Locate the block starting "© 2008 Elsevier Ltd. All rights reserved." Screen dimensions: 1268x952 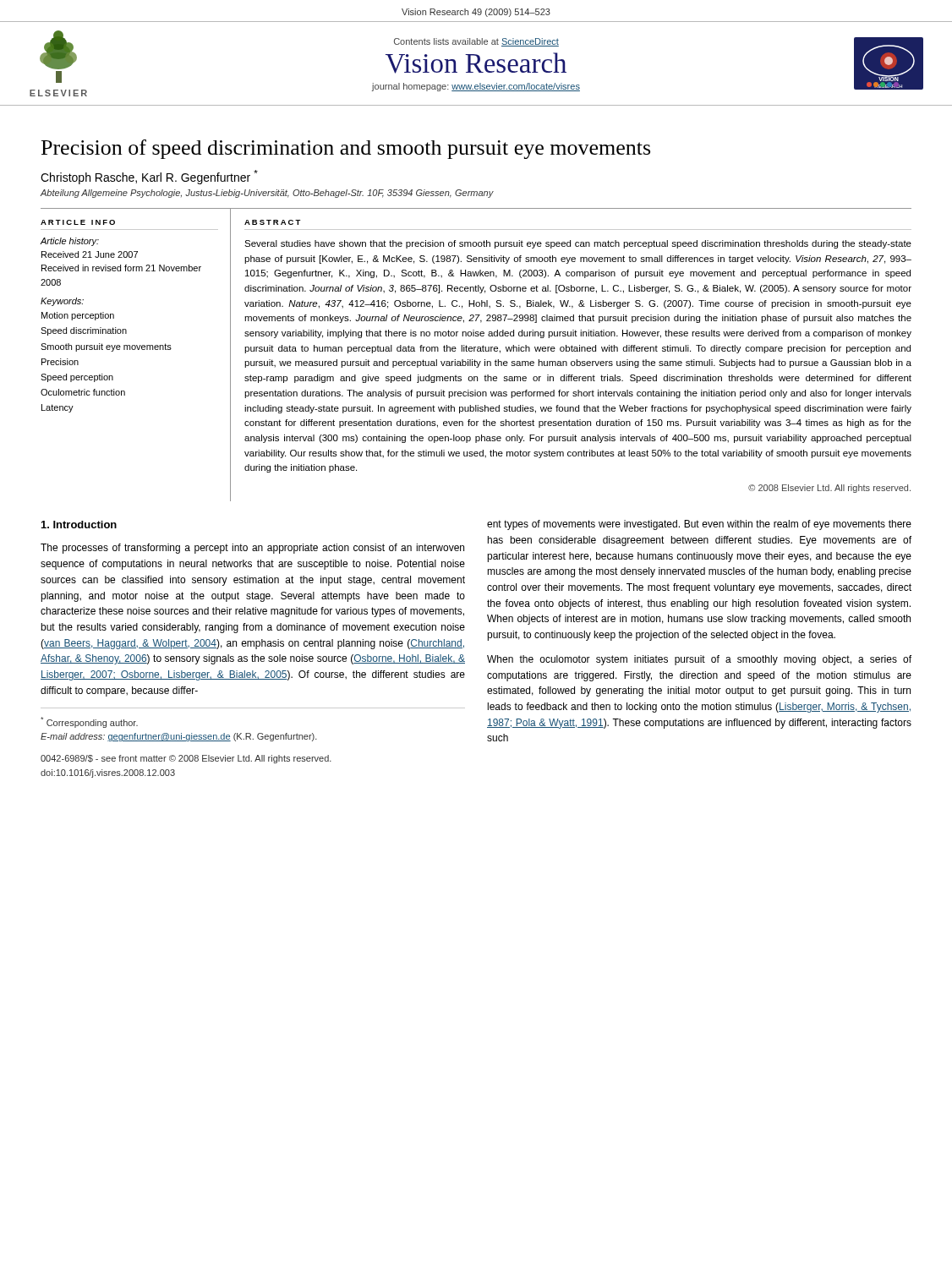click(x=830, y=488)
